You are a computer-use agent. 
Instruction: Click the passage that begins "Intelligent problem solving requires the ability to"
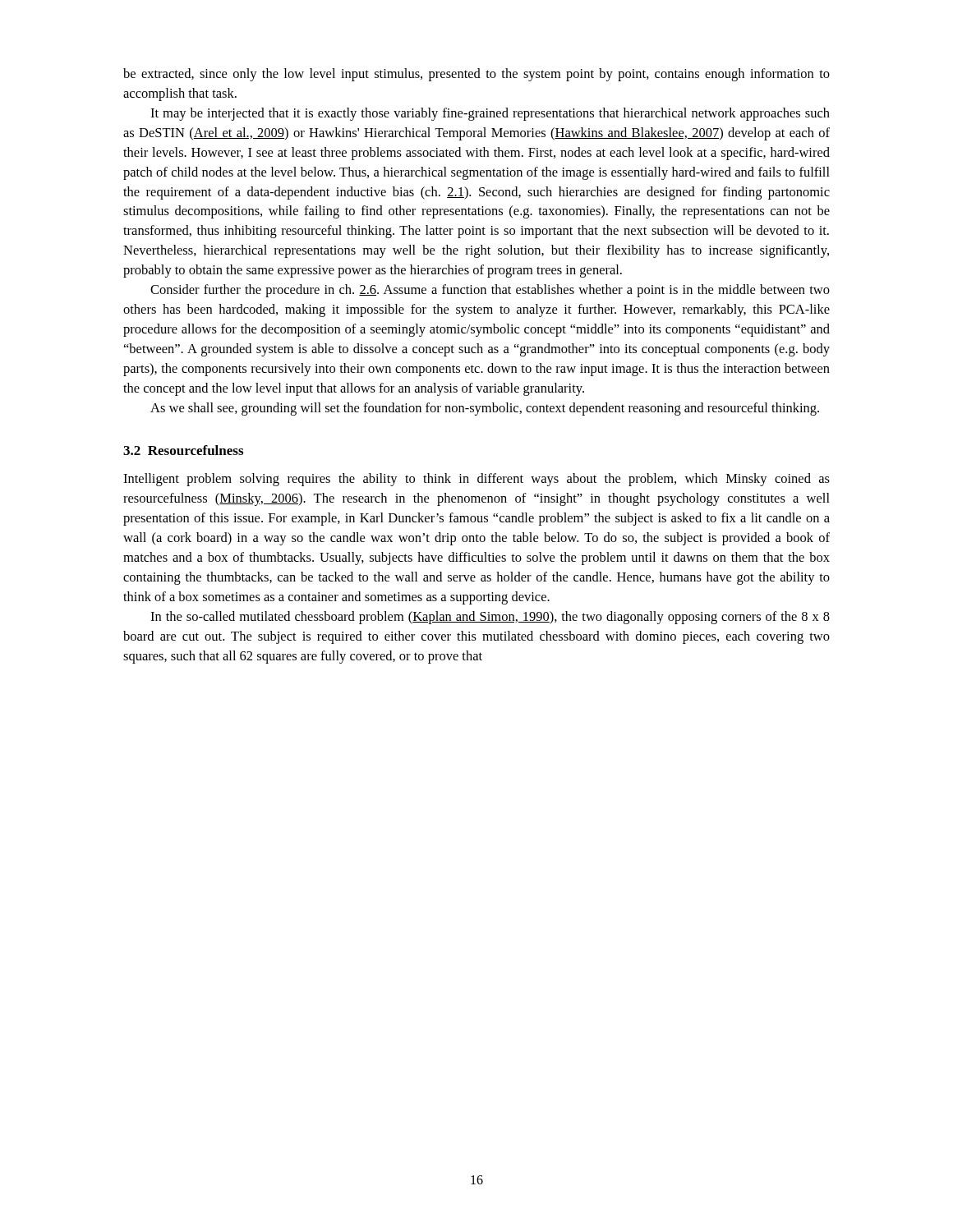pyautogui.click(x=476, y=538)
